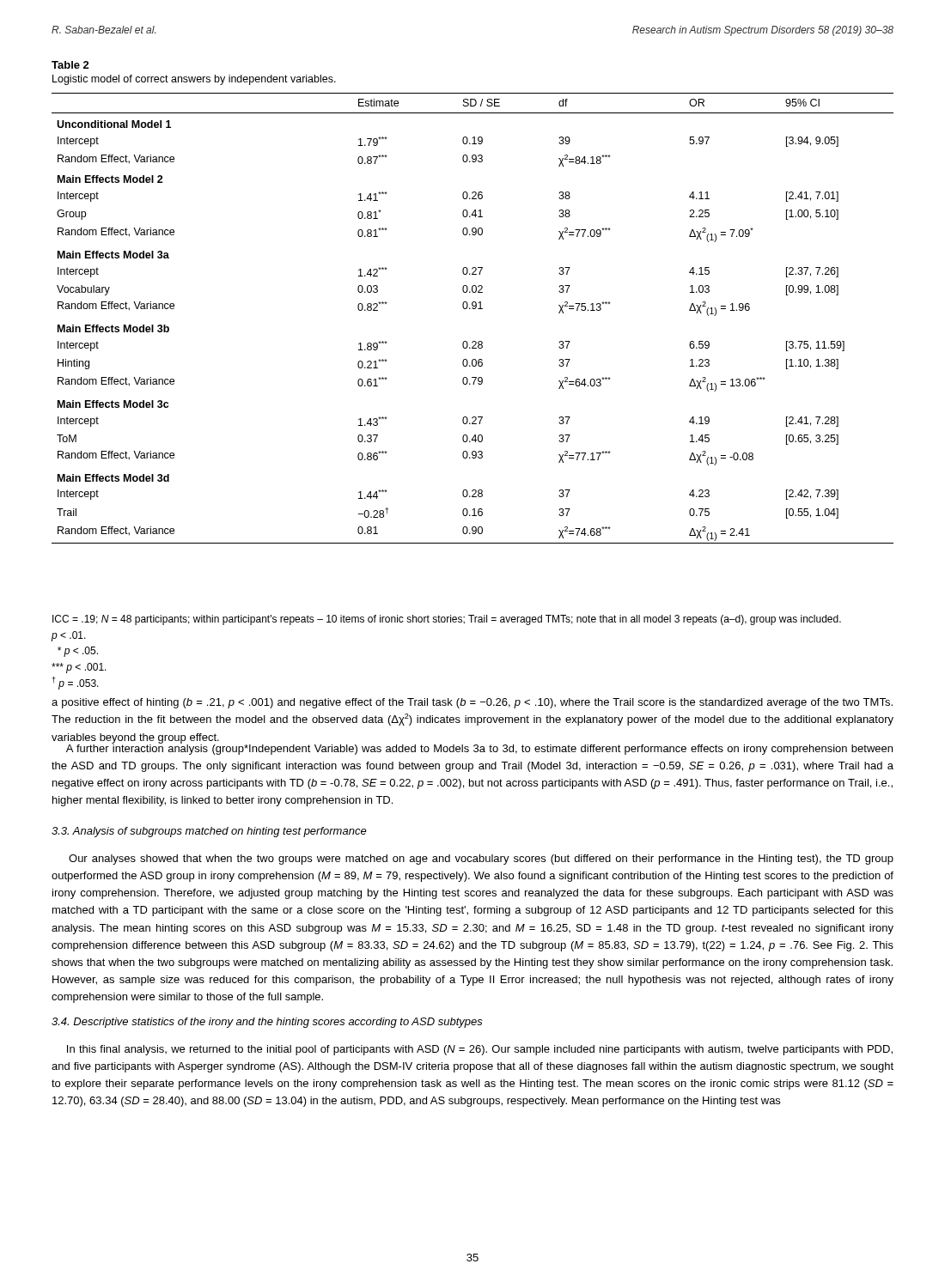Point to the block beginning "a positive effect of hinting"
This screenshot has width=945, height=1288.
pyautogui.click(x=472, y=719)
